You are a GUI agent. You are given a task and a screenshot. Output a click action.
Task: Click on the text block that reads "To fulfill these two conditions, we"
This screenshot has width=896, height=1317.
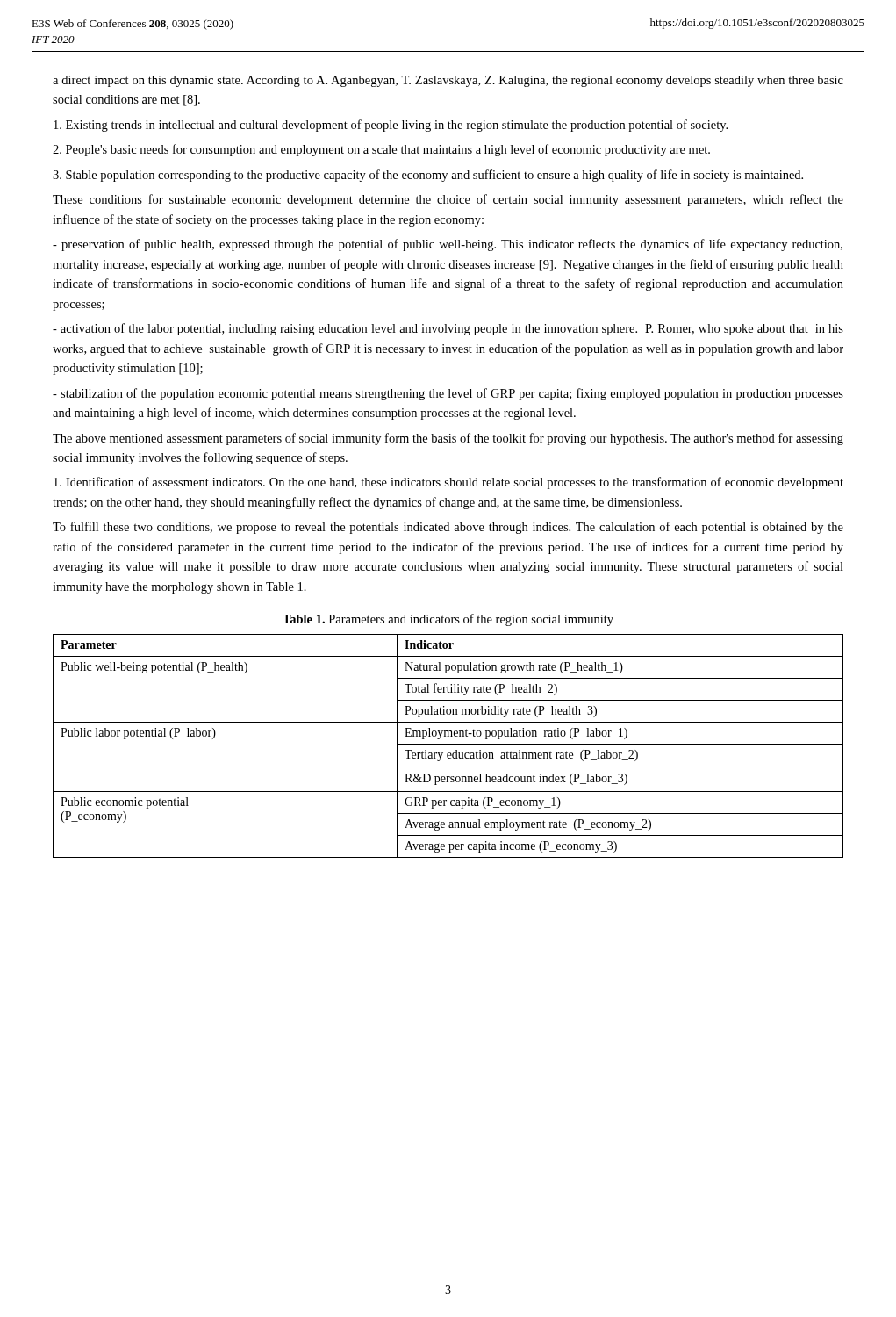click(448, 557)
